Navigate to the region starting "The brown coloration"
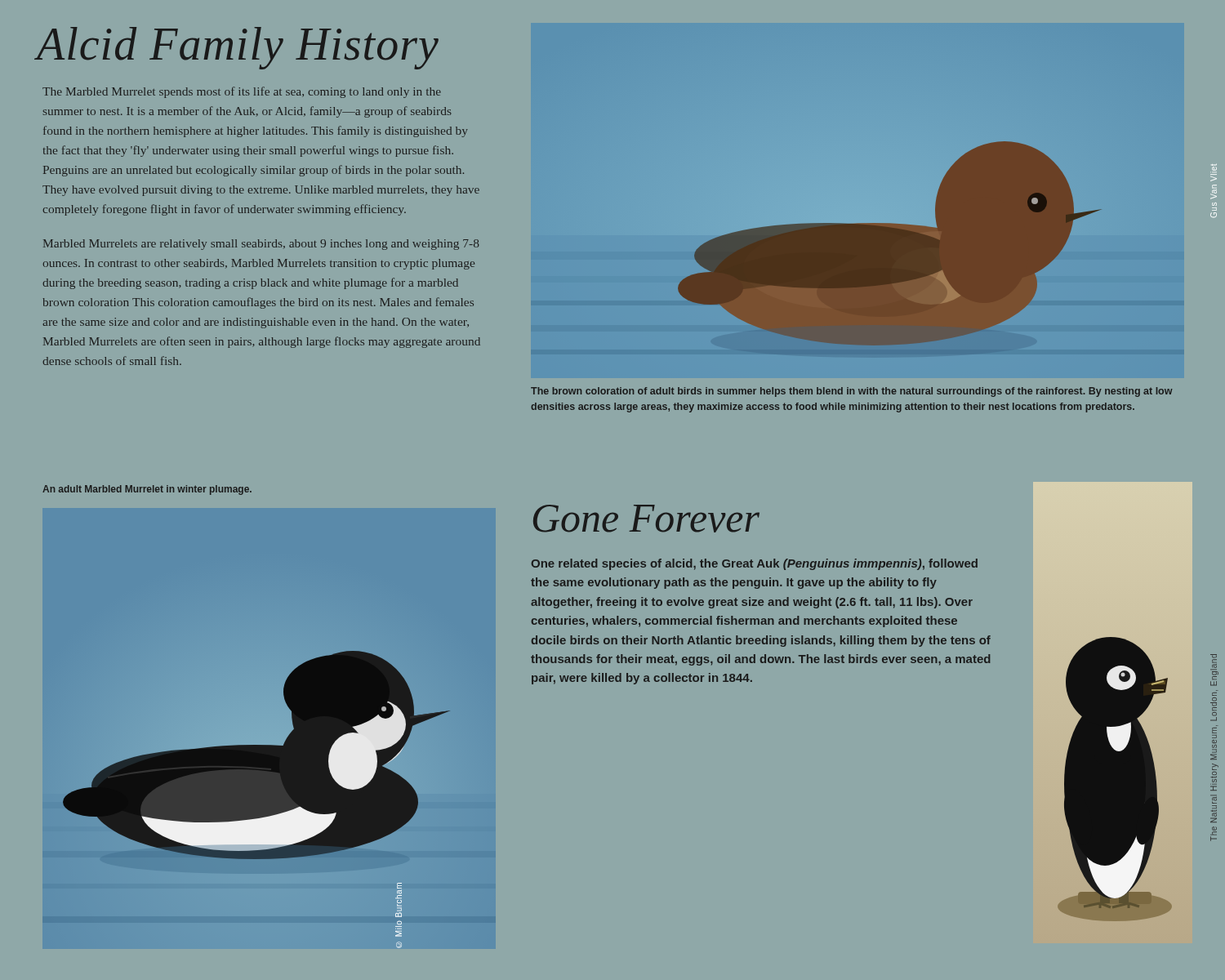 (x=852, y=399)
